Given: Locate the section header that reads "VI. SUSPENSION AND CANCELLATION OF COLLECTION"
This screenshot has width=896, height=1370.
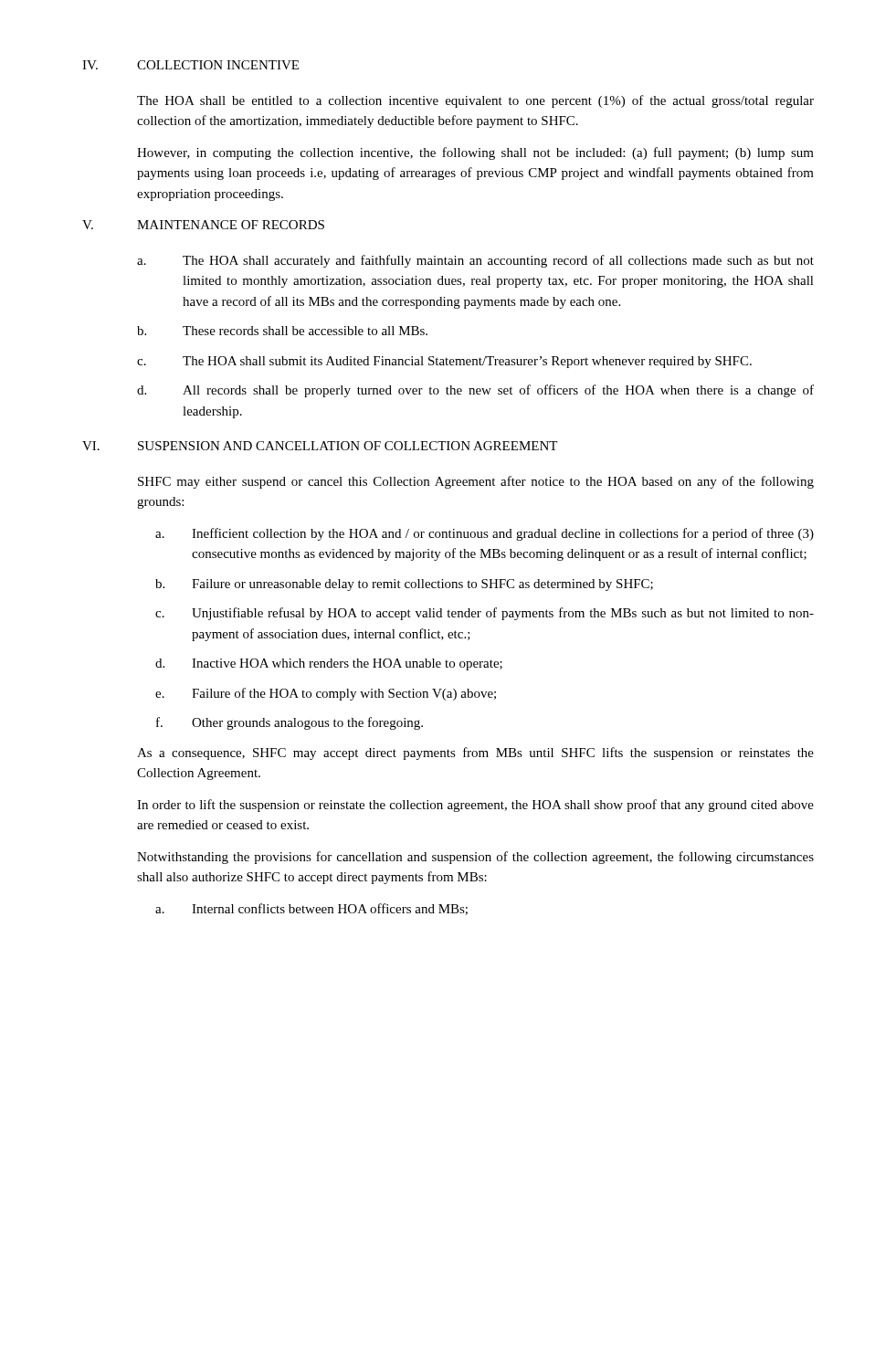Looking at the screenshot, I should click(320, 446).
